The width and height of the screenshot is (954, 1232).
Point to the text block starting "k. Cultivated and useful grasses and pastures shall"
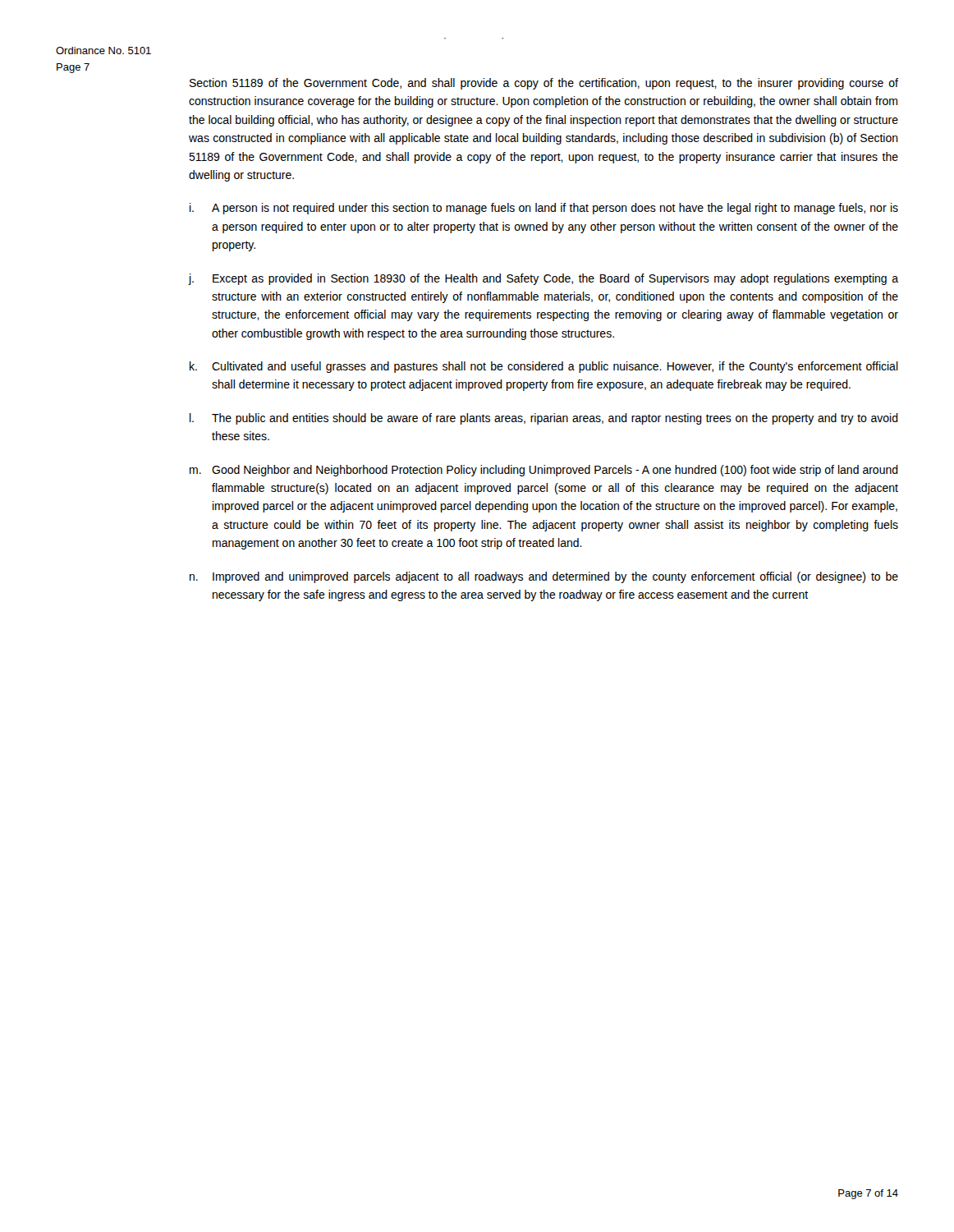(x=543, y=376)
